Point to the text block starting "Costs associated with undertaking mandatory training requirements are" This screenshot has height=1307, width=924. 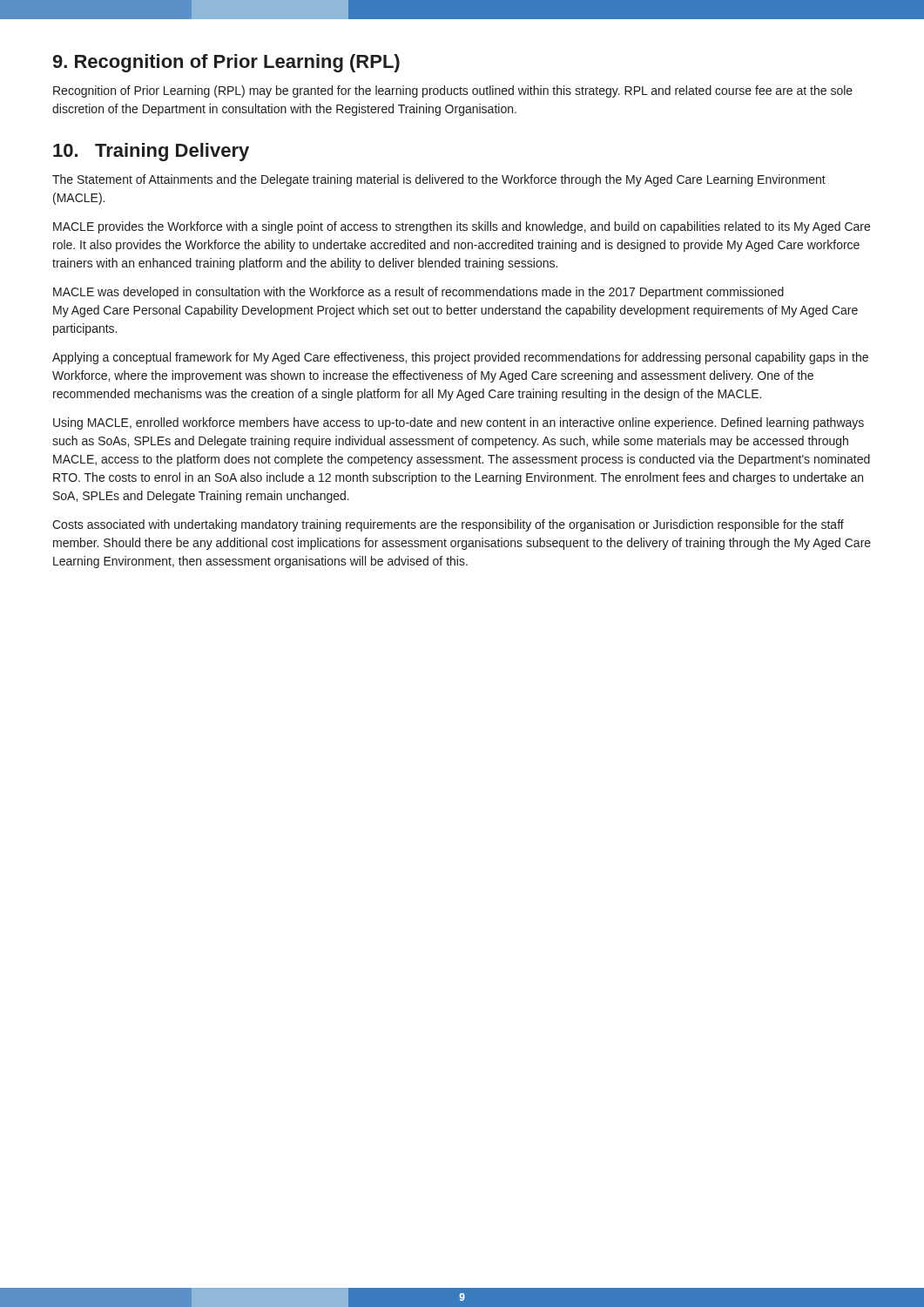[x=462, y=543]
